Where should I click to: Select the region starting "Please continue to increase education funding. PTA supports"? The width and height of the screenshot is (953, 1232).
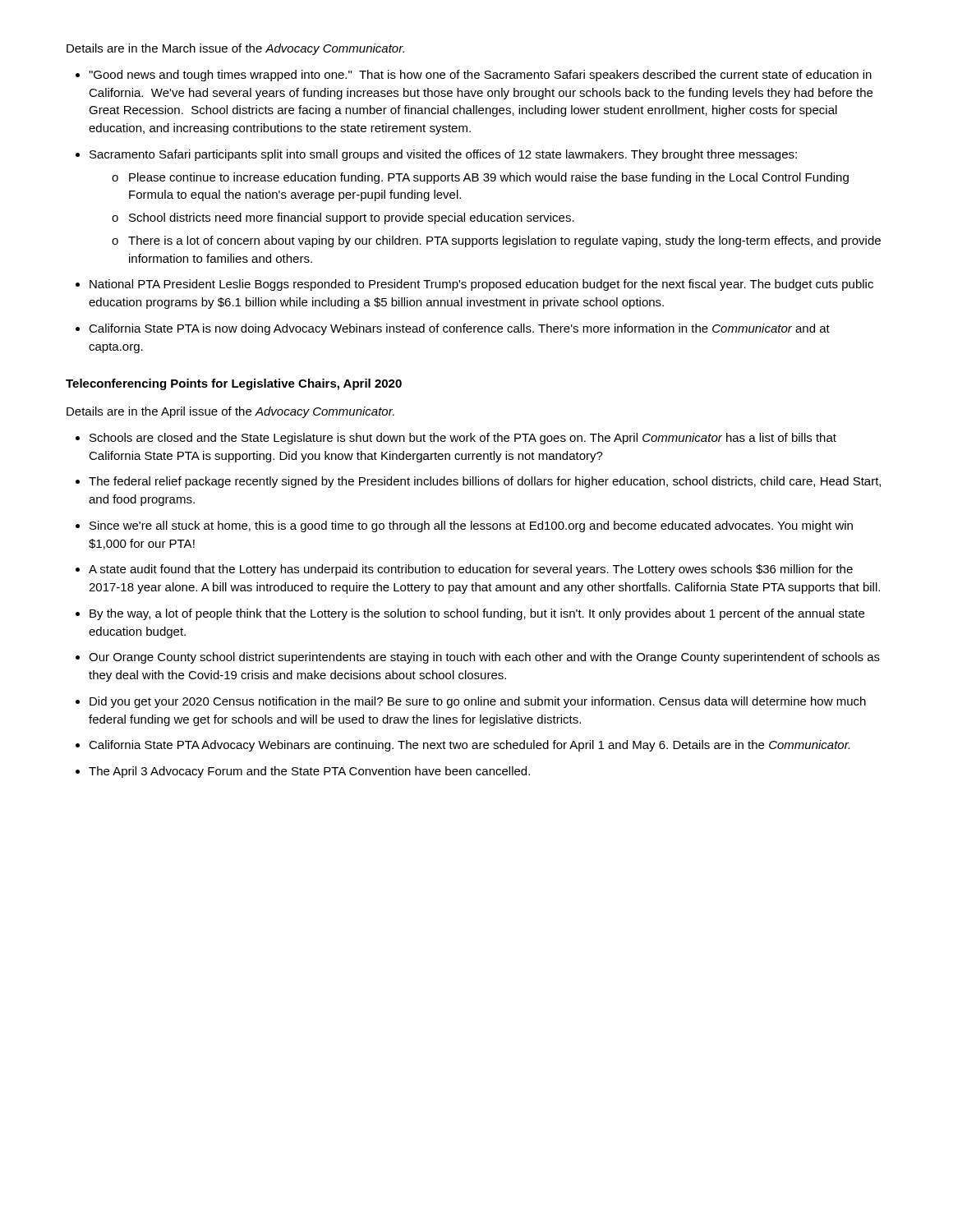(x=489, y=186)
